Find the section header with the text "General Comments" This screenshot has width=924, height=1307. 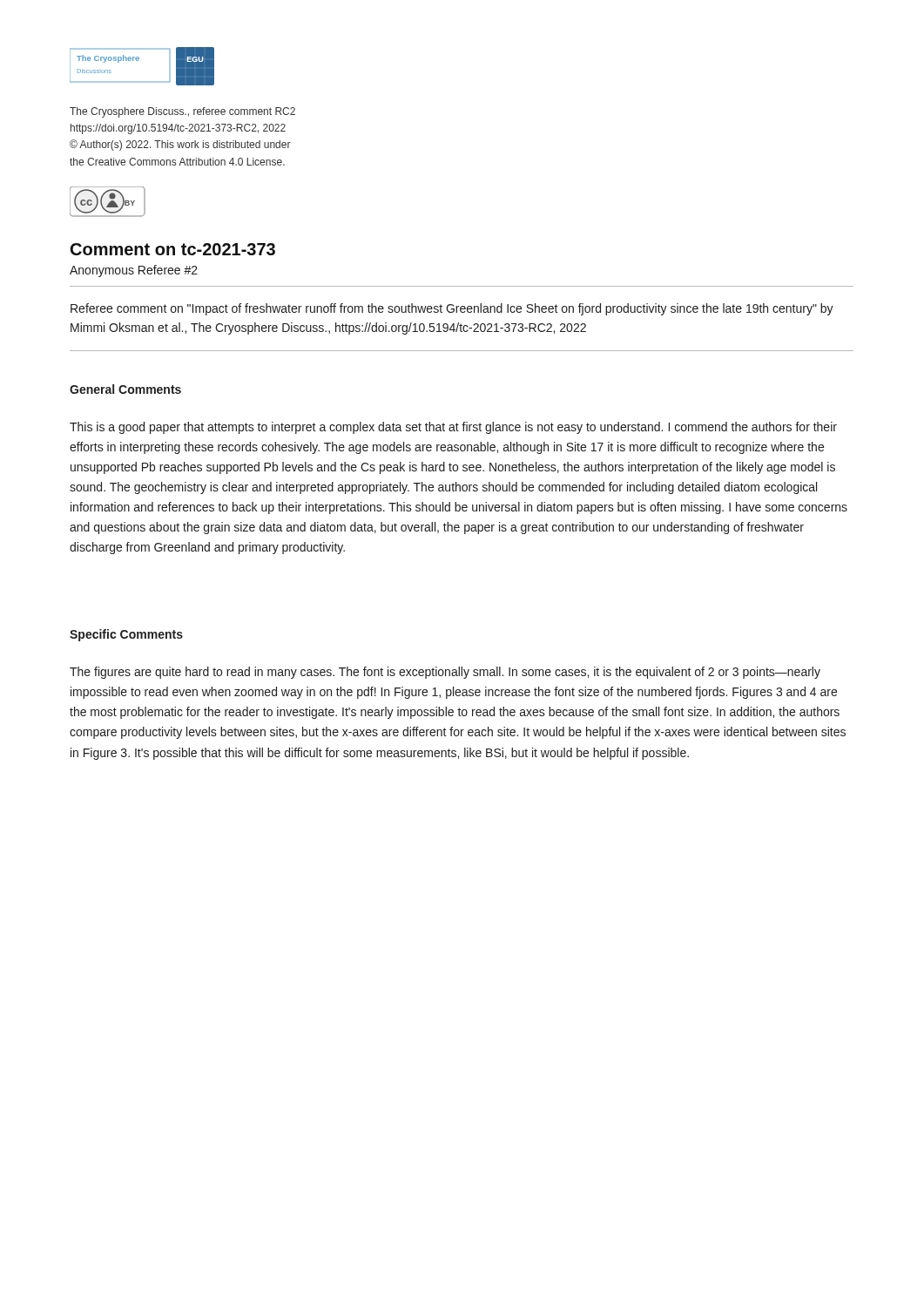click(126, 389)
